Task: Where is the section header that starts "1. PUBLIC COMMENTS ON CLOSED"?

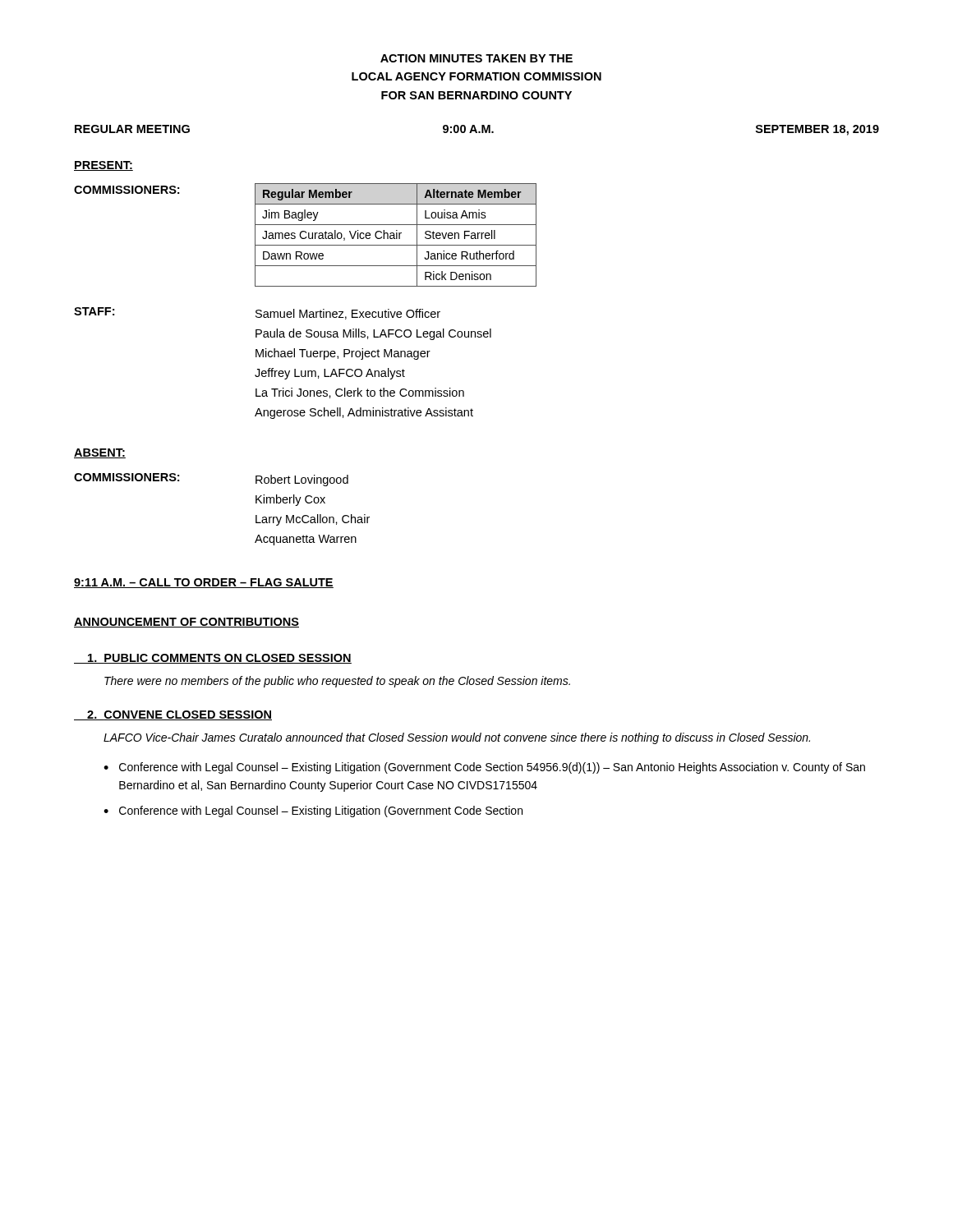Action: click(x=213, y=658)
